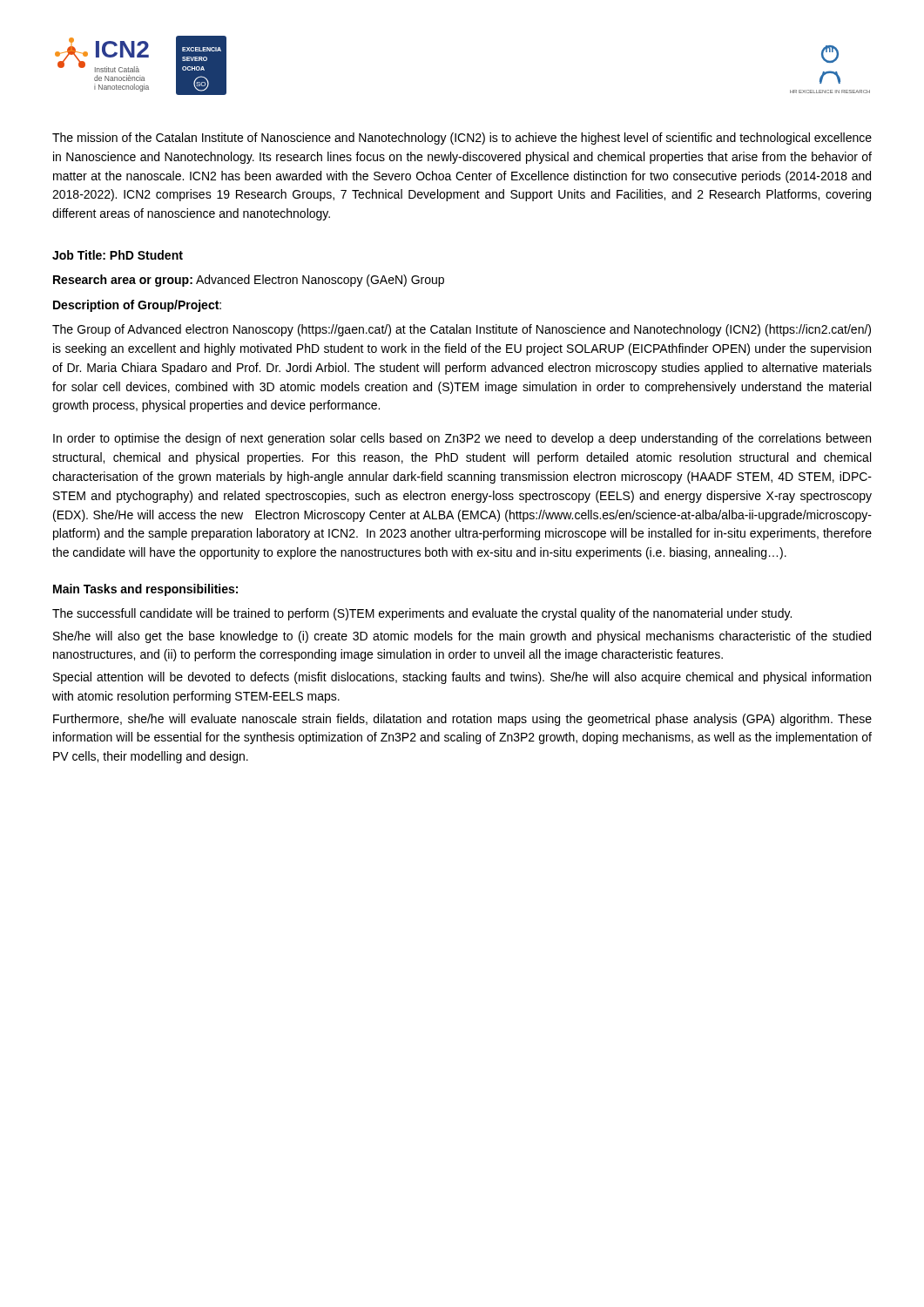This screenshot has height=1307, width=924.
Task: Point to "Job Title: PhD Student"
Action: (x=118, y=255)
